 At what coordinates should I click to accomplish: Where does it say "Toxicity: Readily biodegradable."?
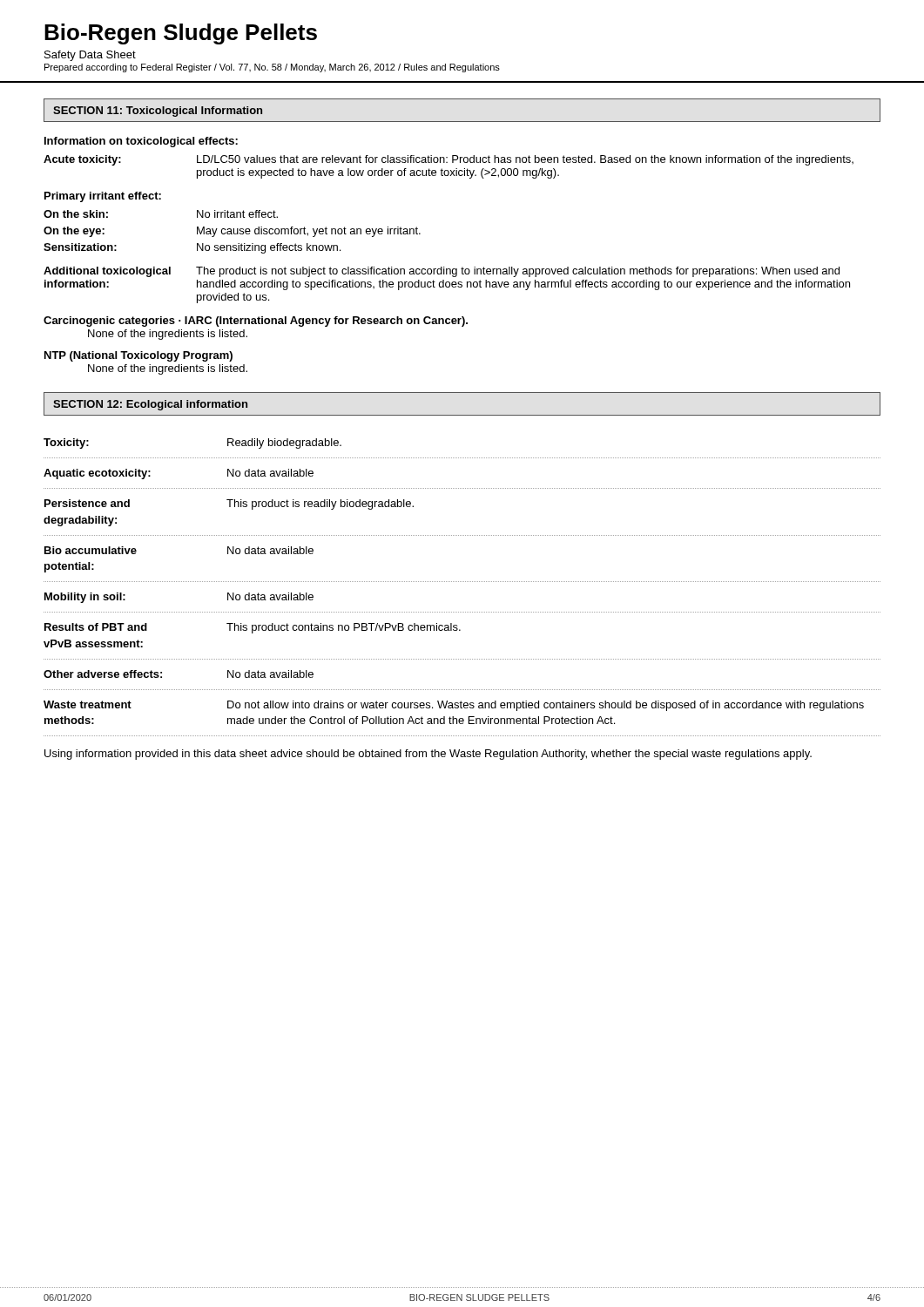[x=64, y=443]
